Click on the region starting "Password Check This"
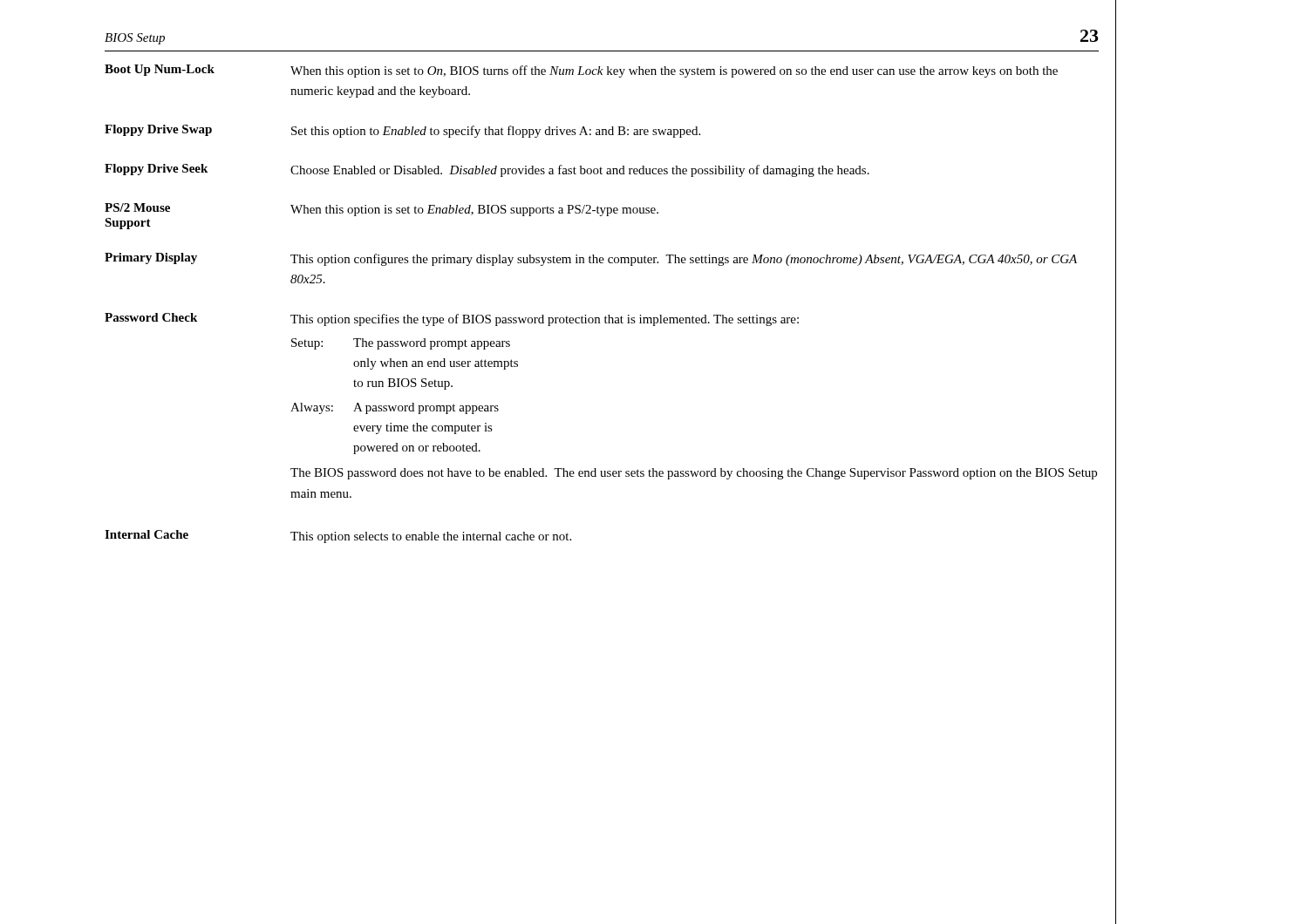Screen dimensions: 924x1308 click(452, 319)
